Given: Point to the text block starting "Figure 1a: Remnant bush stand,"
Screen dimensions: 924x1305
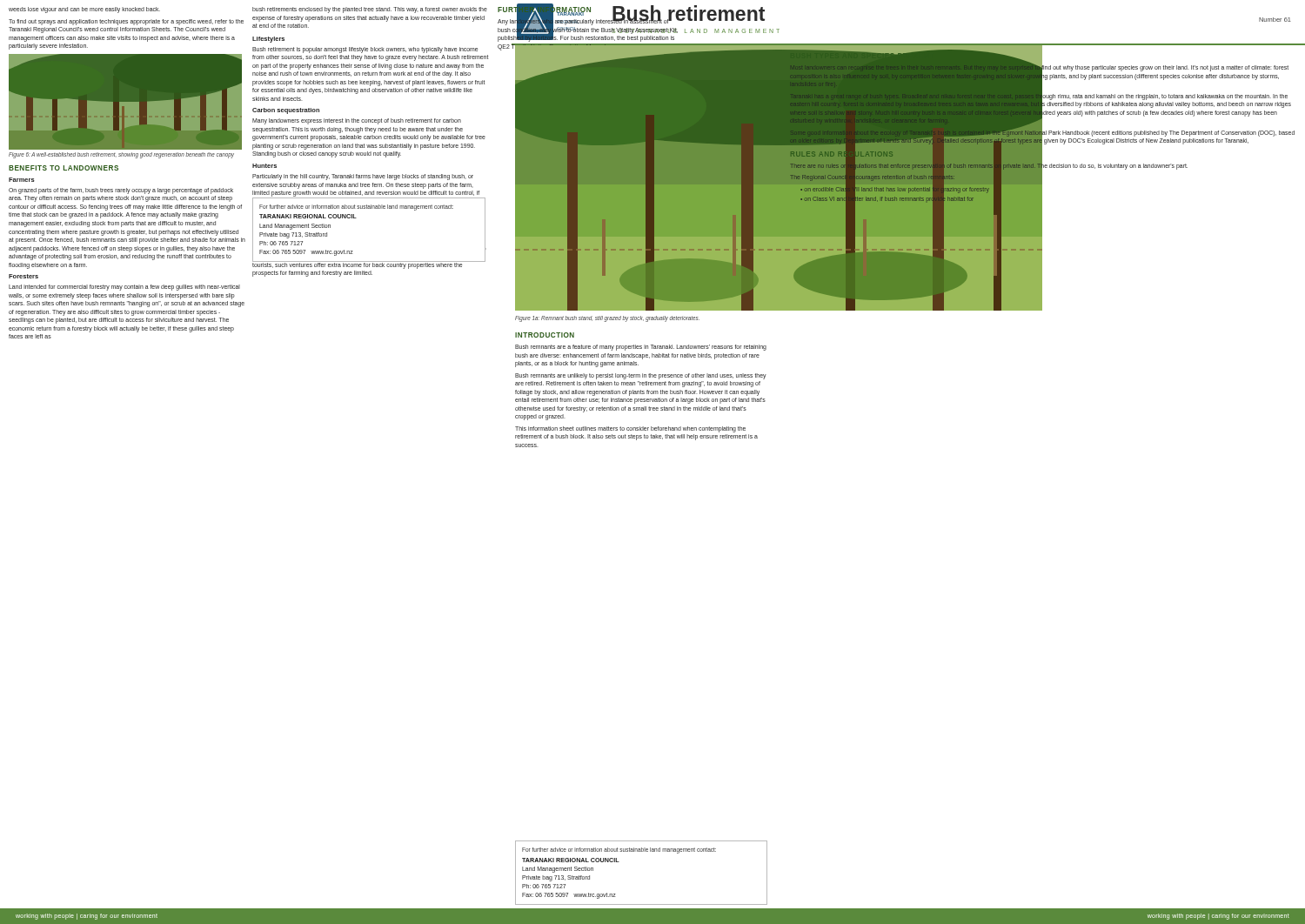Looking at the screenshot, I should click(x=607, y=318).
